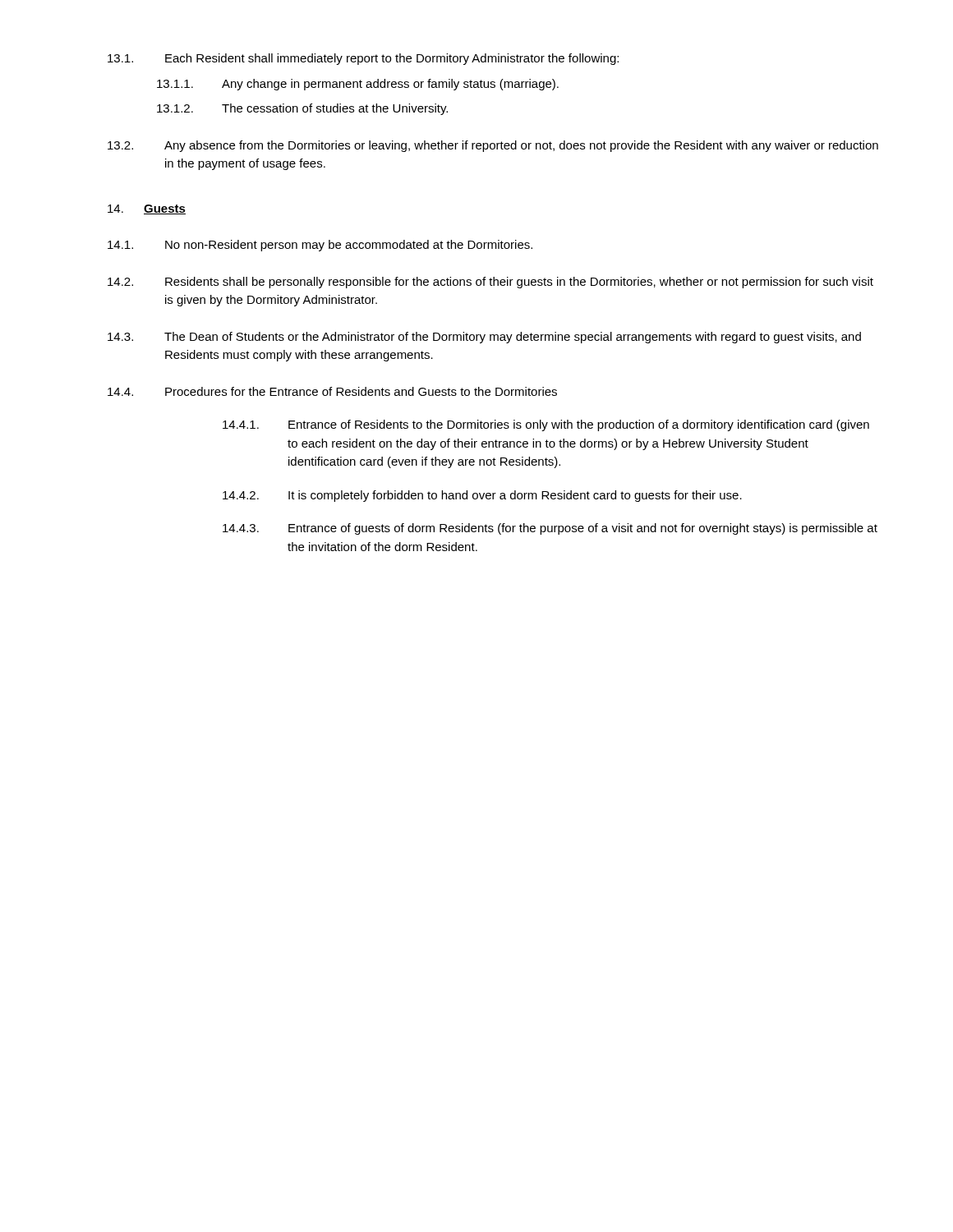Select the element starting "14.4.3. Entrance of guests of dorm Residents (for"
The width and height of the screenshot is (953, 1232).
point(550,538)
